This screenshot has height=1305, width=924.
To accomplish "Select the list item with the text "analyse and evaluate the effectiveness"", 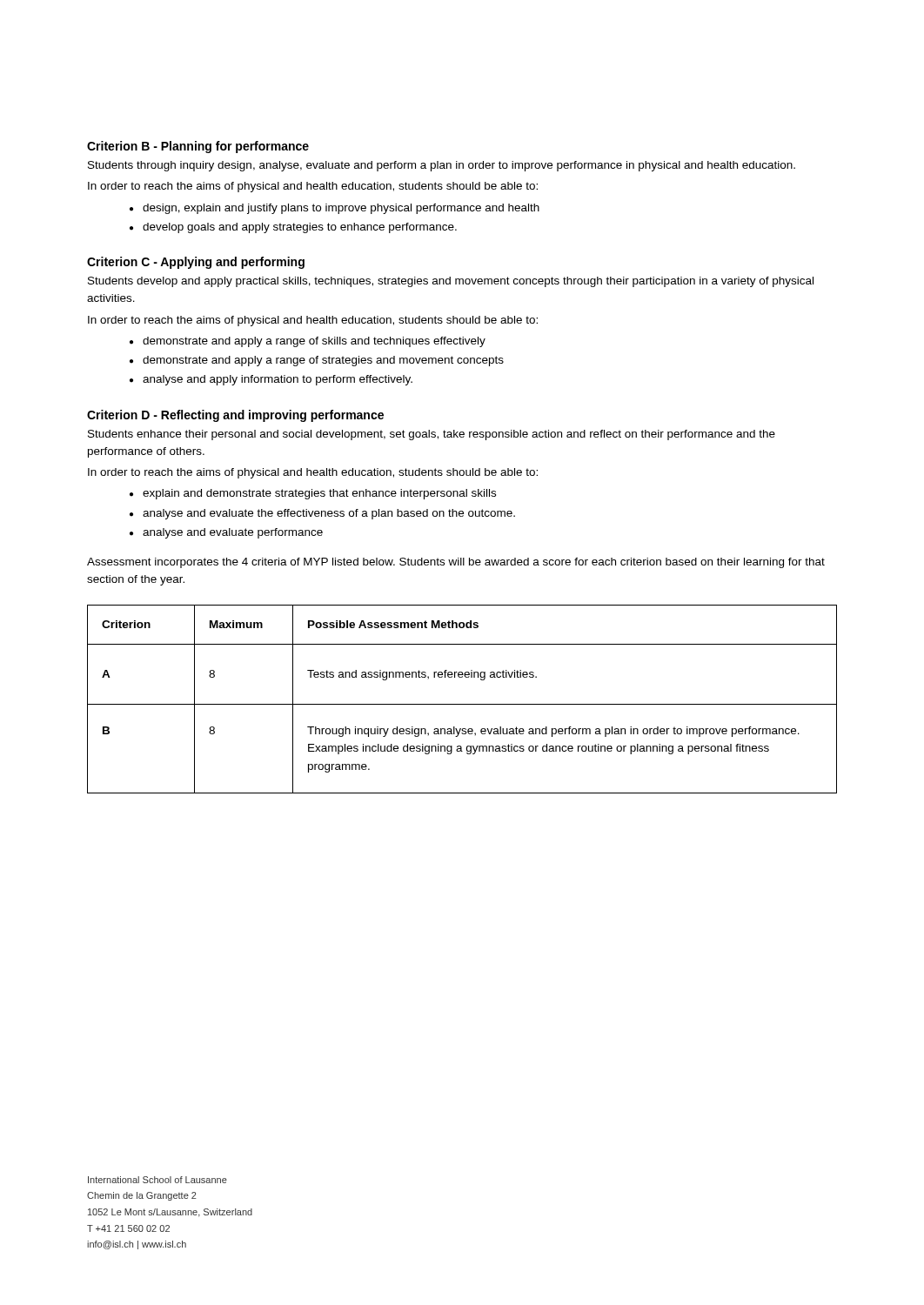I will [x=329, y=512].
